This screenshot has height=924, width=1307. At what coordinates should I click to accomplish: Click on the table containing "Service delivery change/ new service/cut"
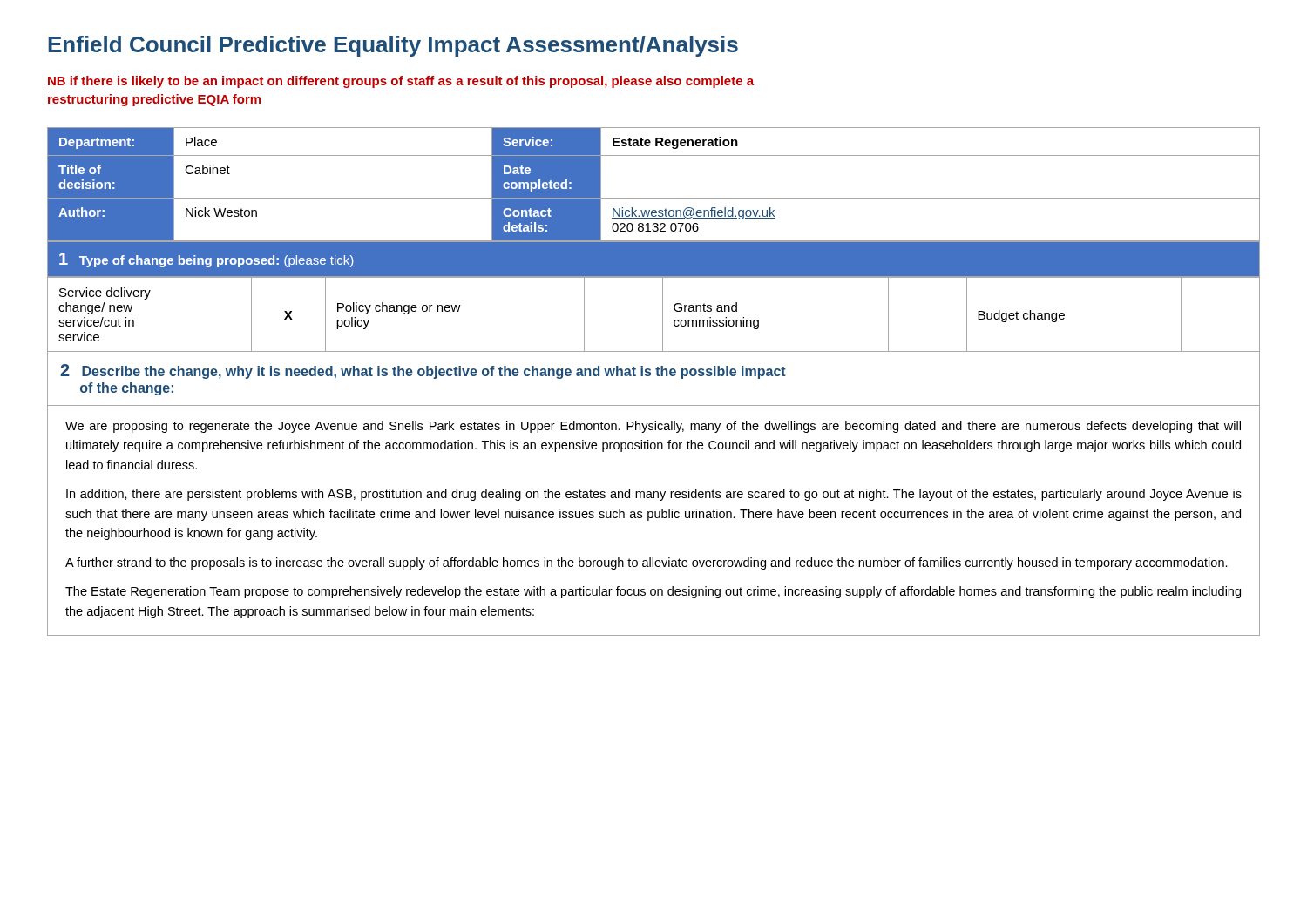tap(654, 314)
